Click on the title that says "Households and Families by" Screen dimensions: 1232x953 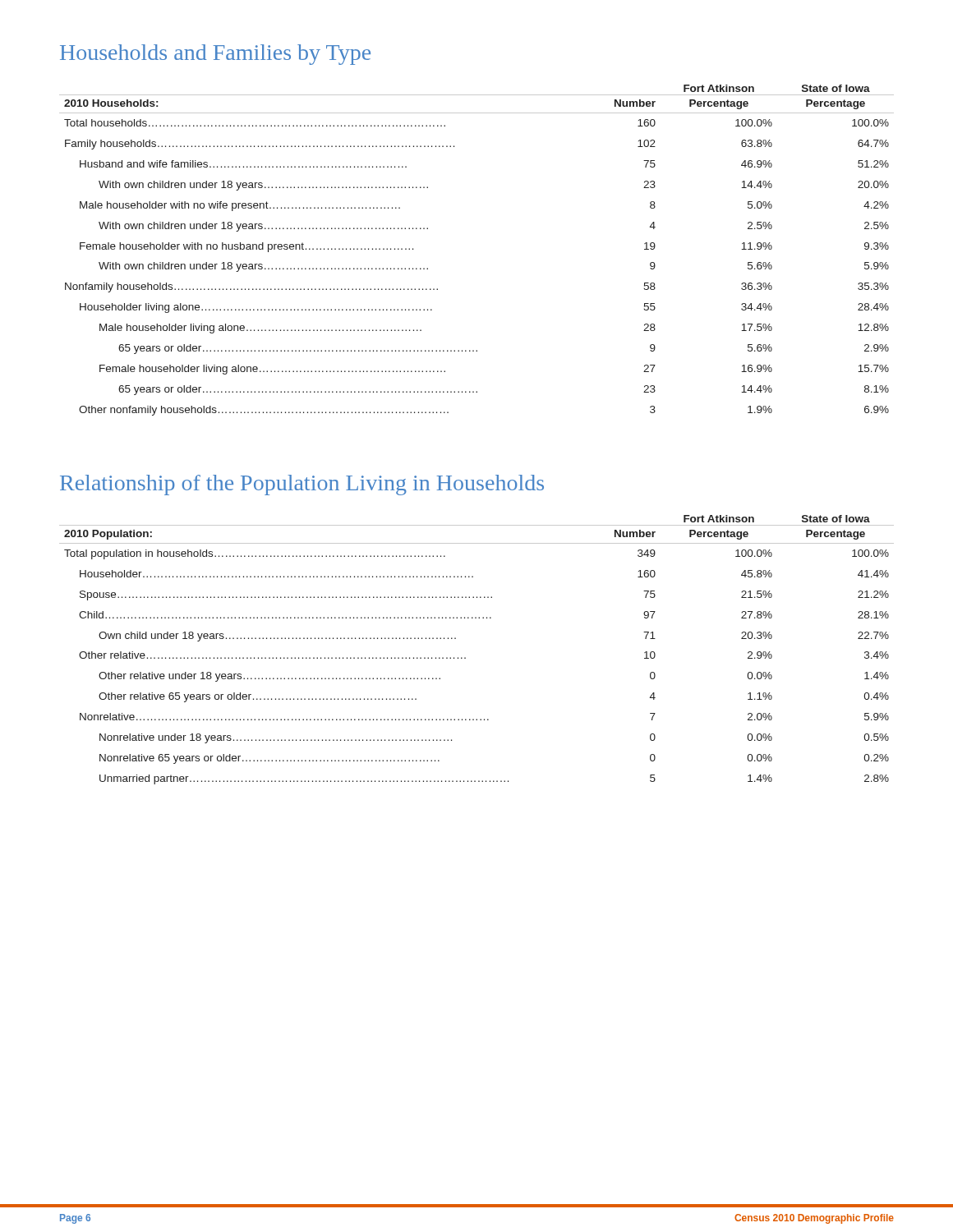coord(215,55)
